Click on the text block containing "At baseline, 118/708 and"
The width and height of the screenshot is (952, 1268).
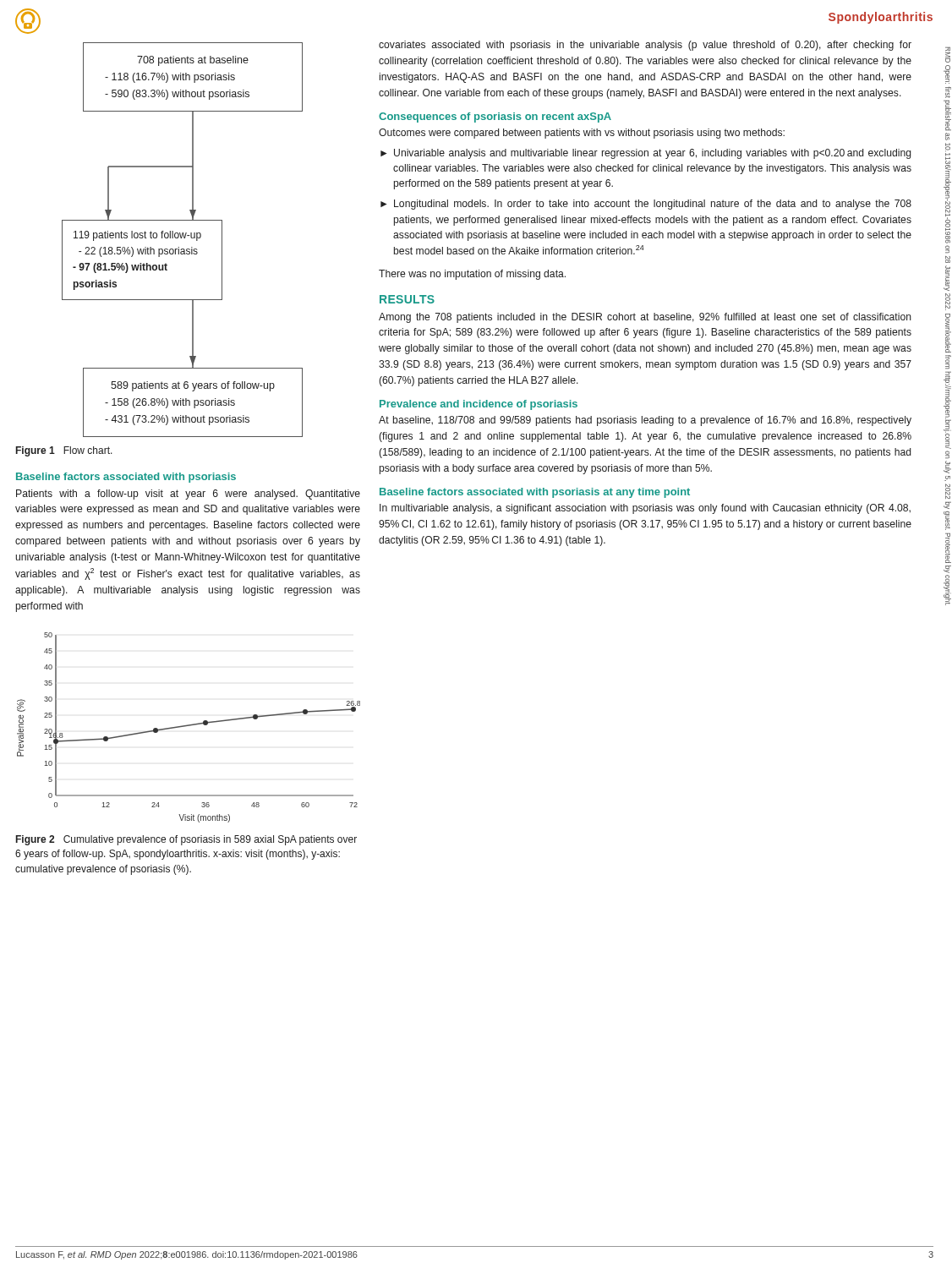(645, 444)
